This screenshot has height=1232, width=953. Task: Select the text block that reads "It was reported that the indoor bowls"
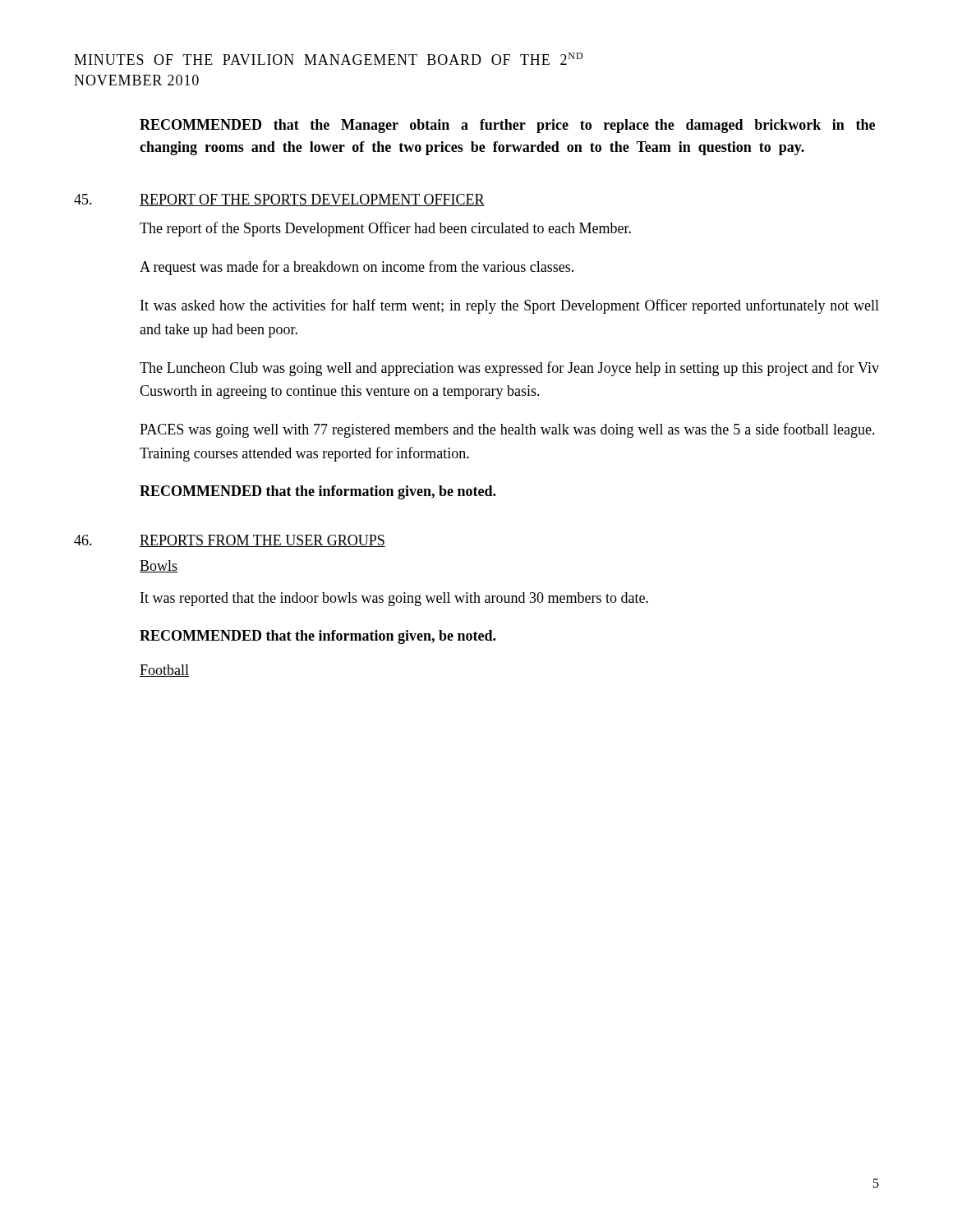click(x=394, y=598)
